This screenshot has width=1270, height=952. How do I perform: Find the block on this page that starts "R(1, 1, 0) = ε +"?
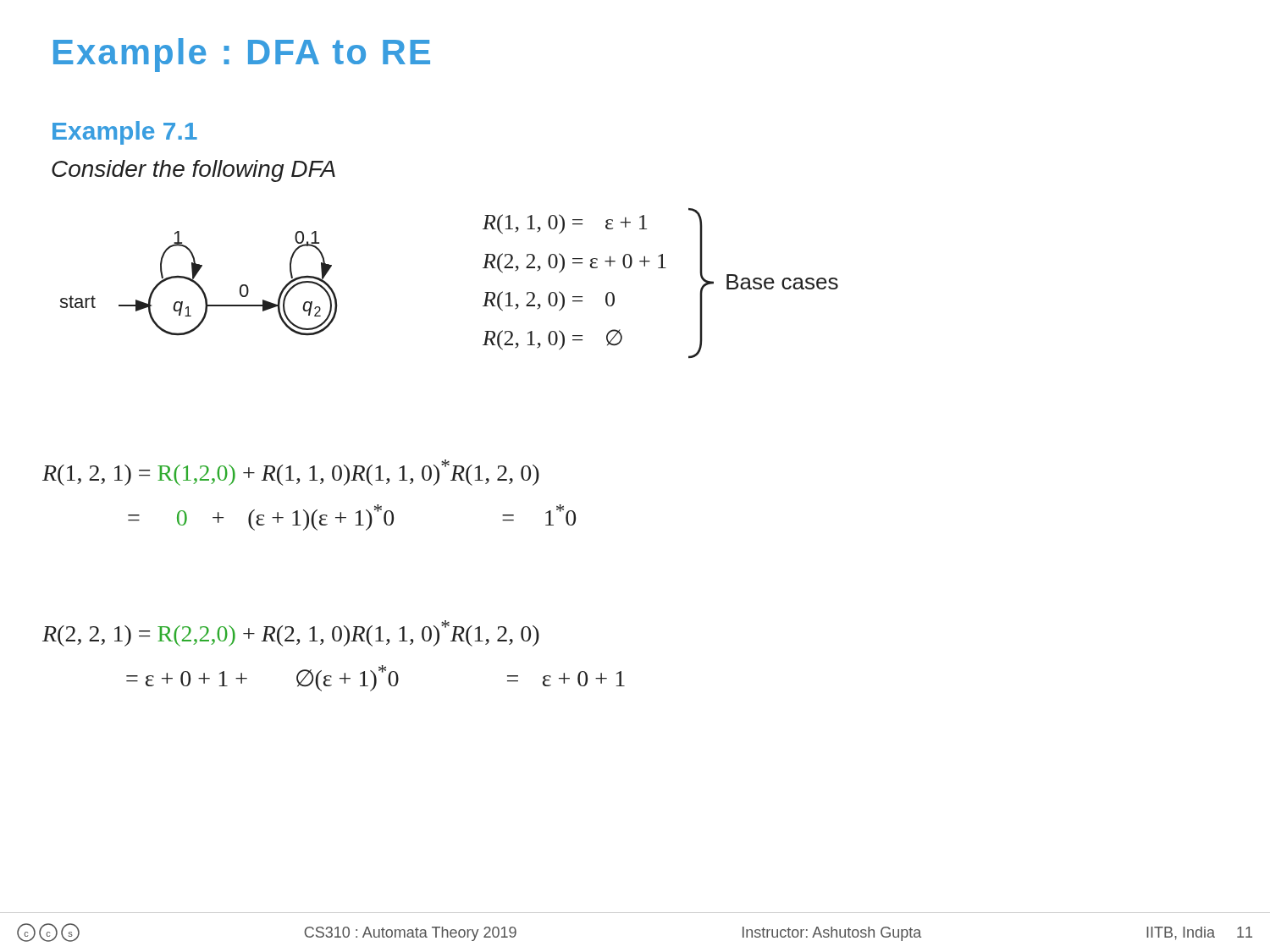point(661,282)
